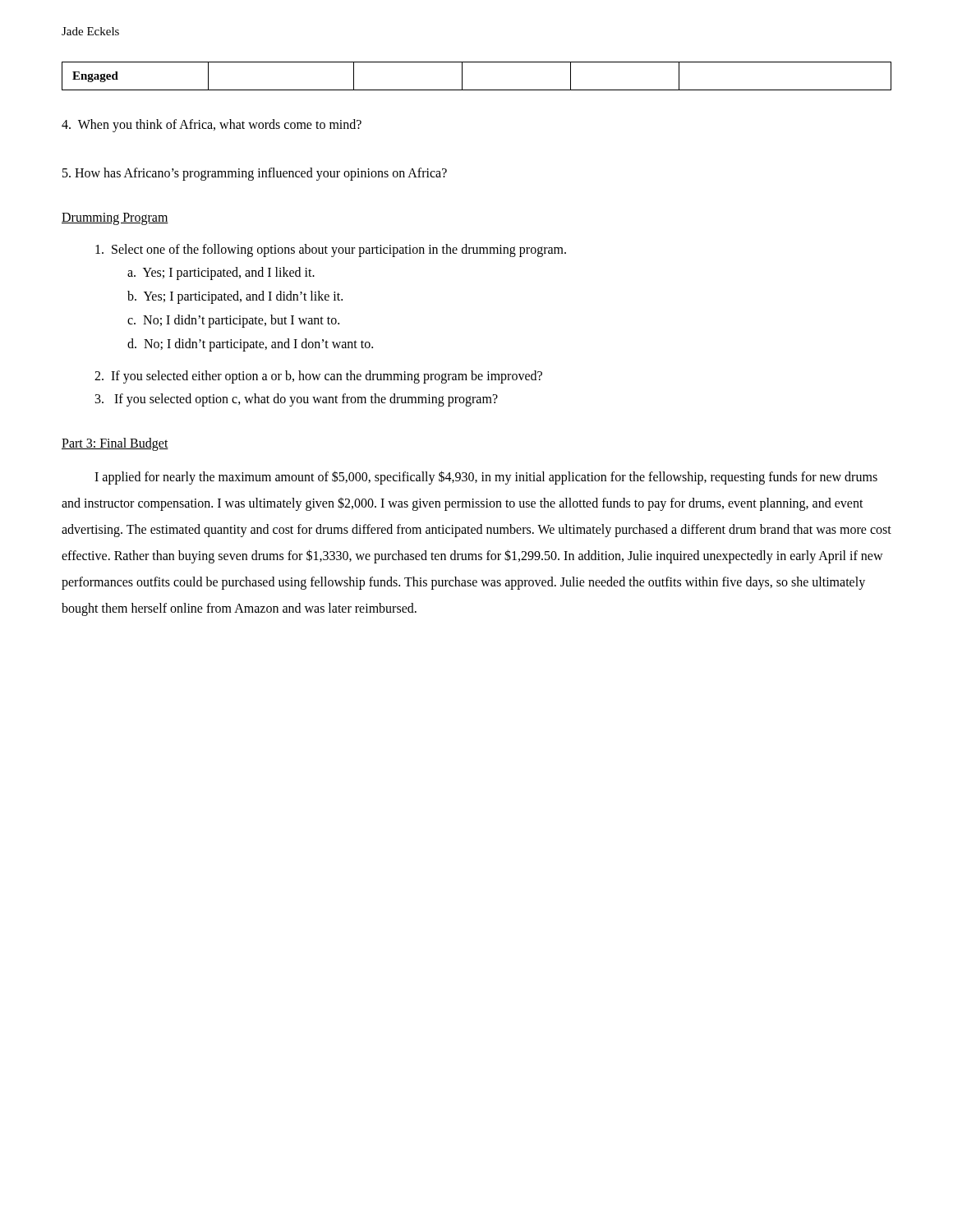953x1232 pixels.
Task: Find the section header that reads "Drumming Program"
Action: point(115,217)
